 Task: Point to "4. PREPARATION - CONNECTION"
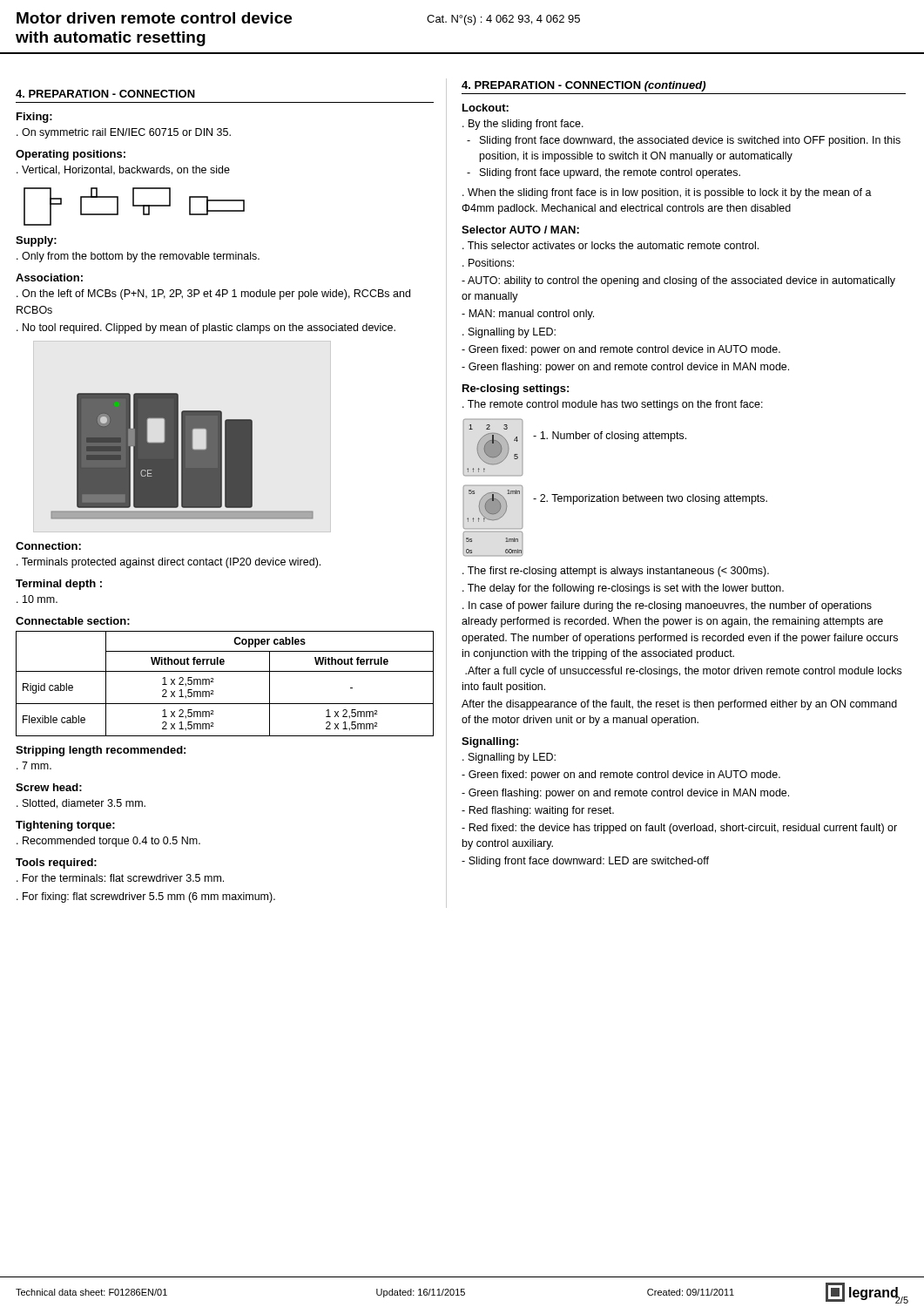[105, 94]
